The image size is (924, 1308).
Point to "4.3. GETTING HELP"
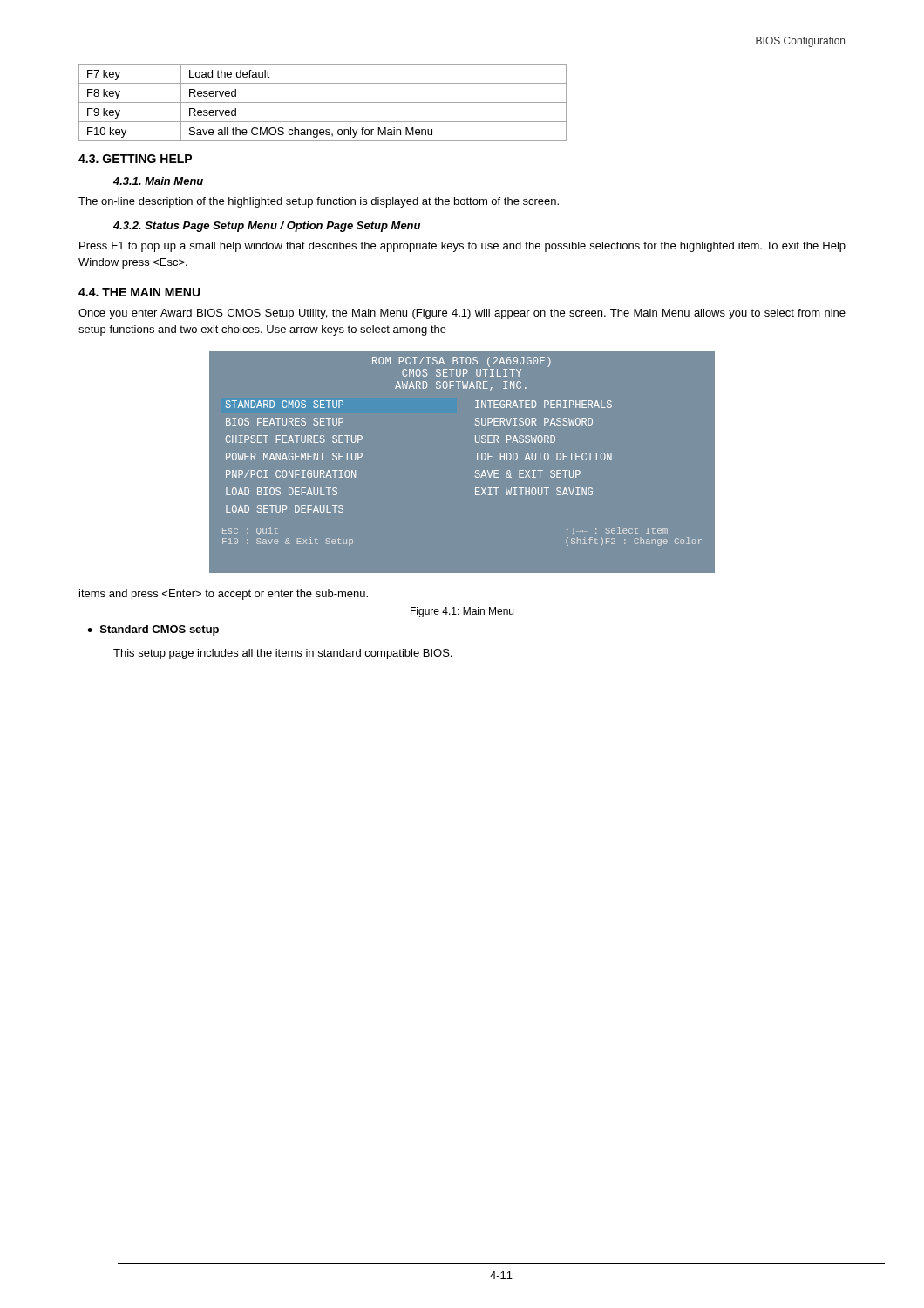(x=135, y=159)
